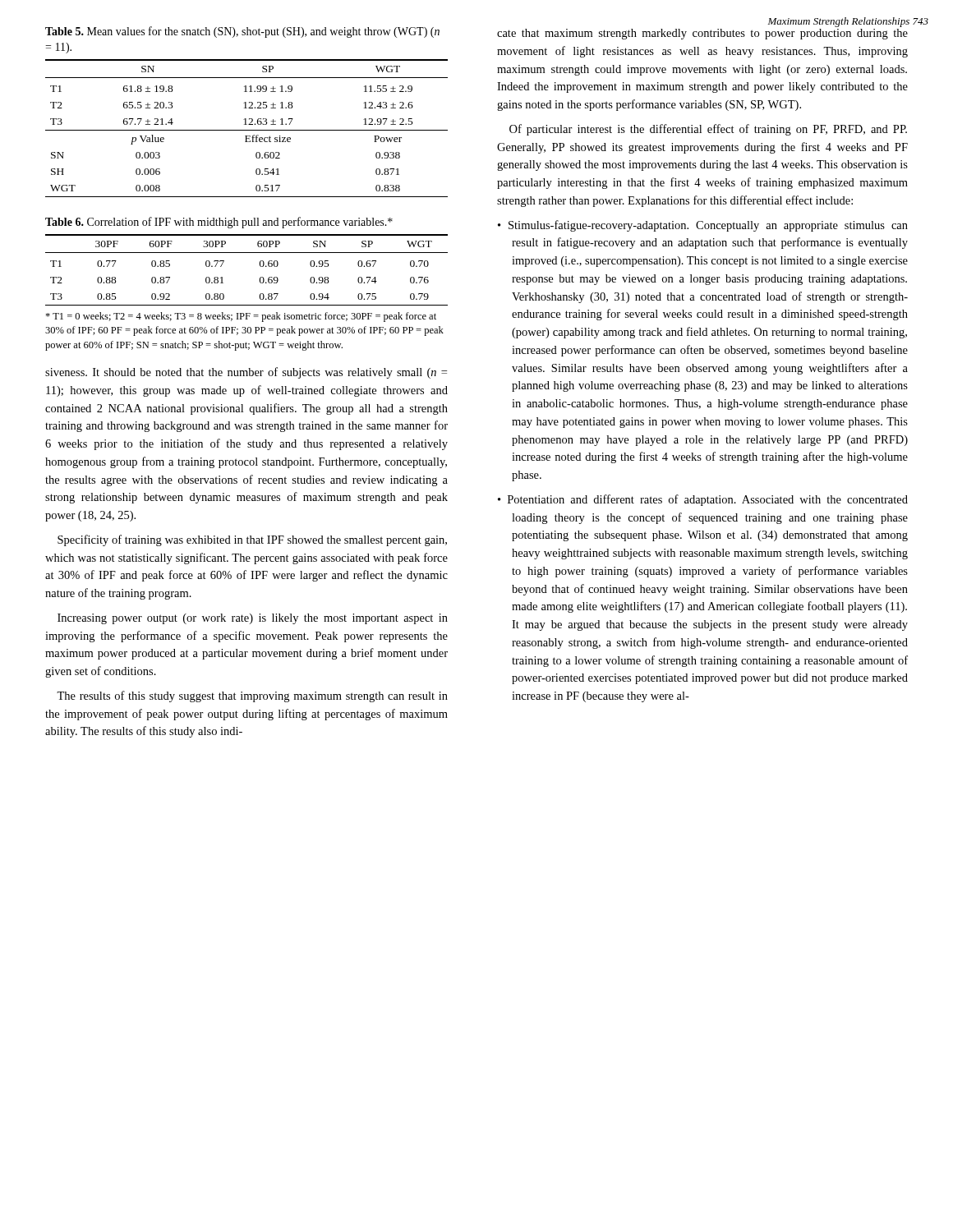953x1232 pixels.
Task: Locate the text block containing "cate that maximum strength markedly contributes to power"
Action: (x=702, y=117)
